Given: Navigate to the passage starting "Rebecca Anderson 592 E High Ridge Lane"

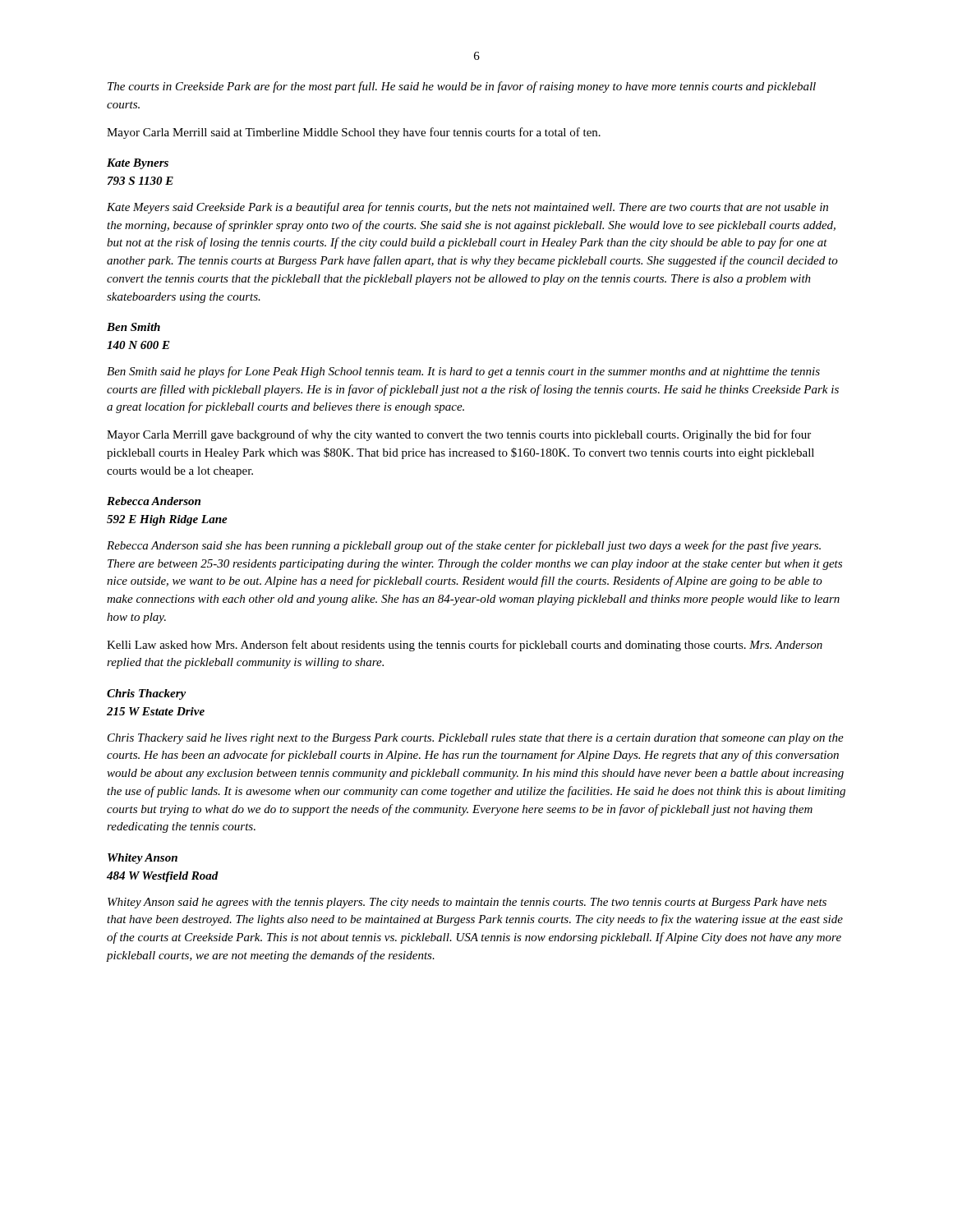Looking at the screenshot, I should [x=154, y=501].
